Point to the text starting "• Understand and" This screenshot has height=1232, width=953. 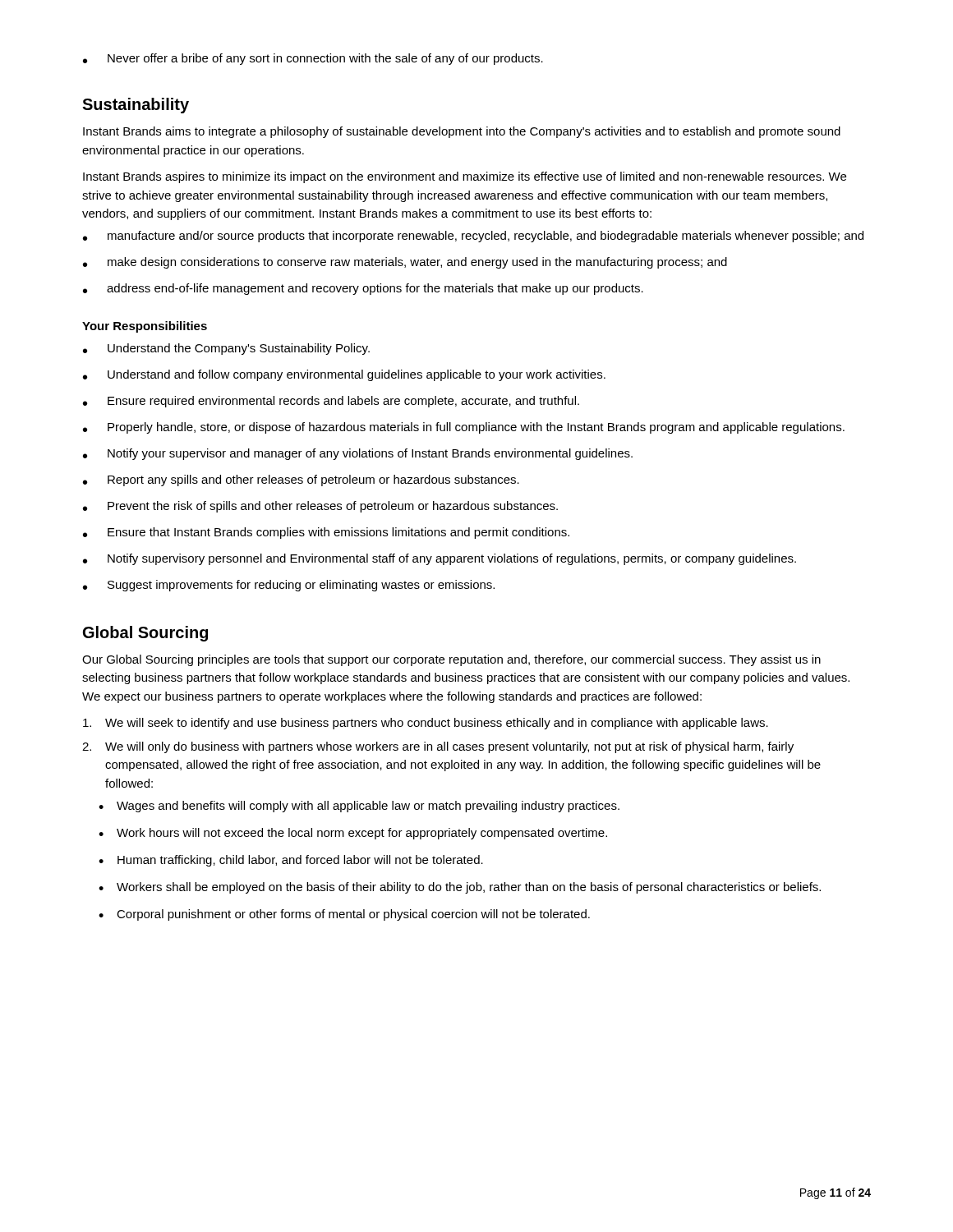click(476, 377)
